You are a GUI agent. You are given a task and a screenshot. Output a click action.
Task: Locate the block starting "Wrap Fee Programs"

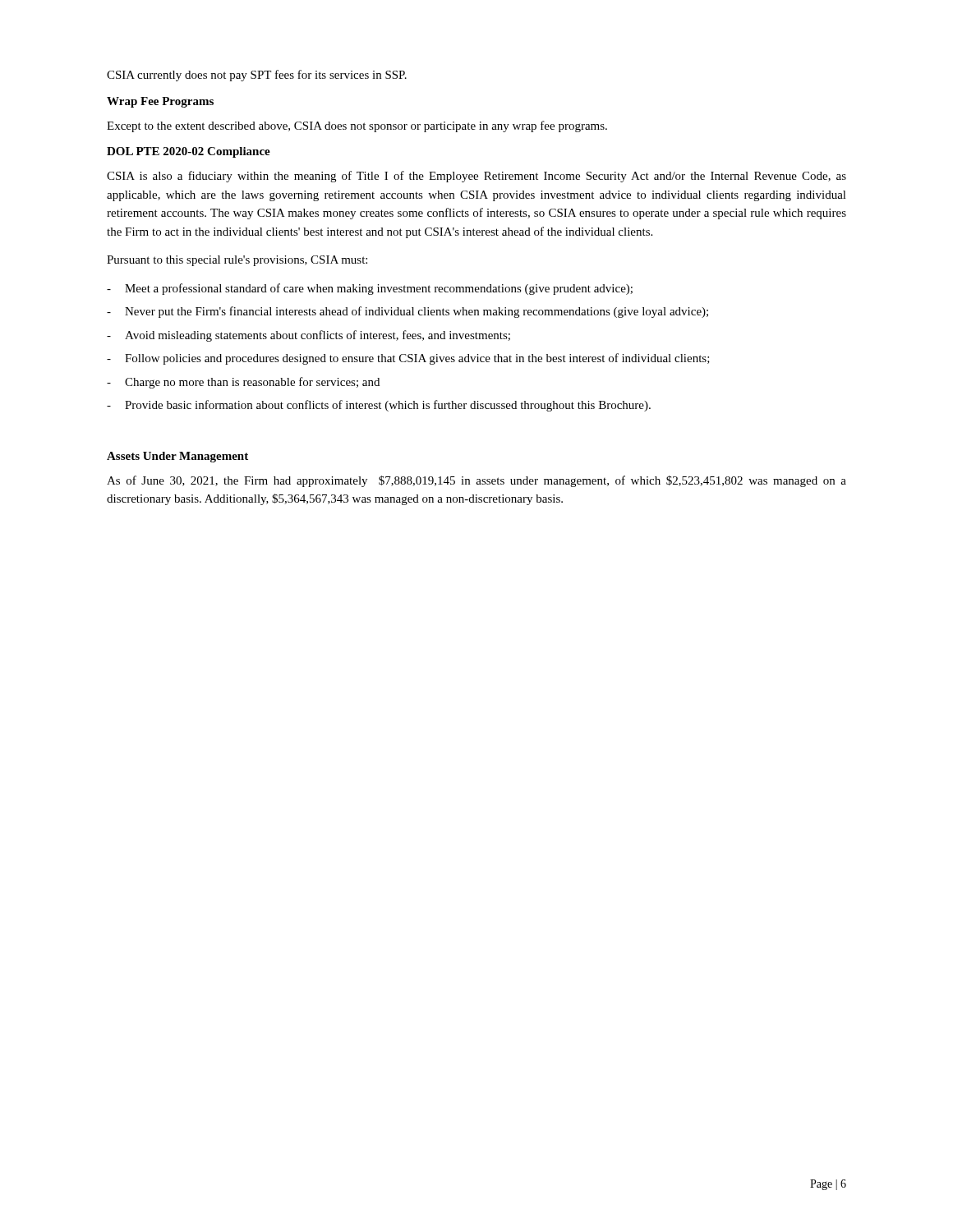pos(160,101)
